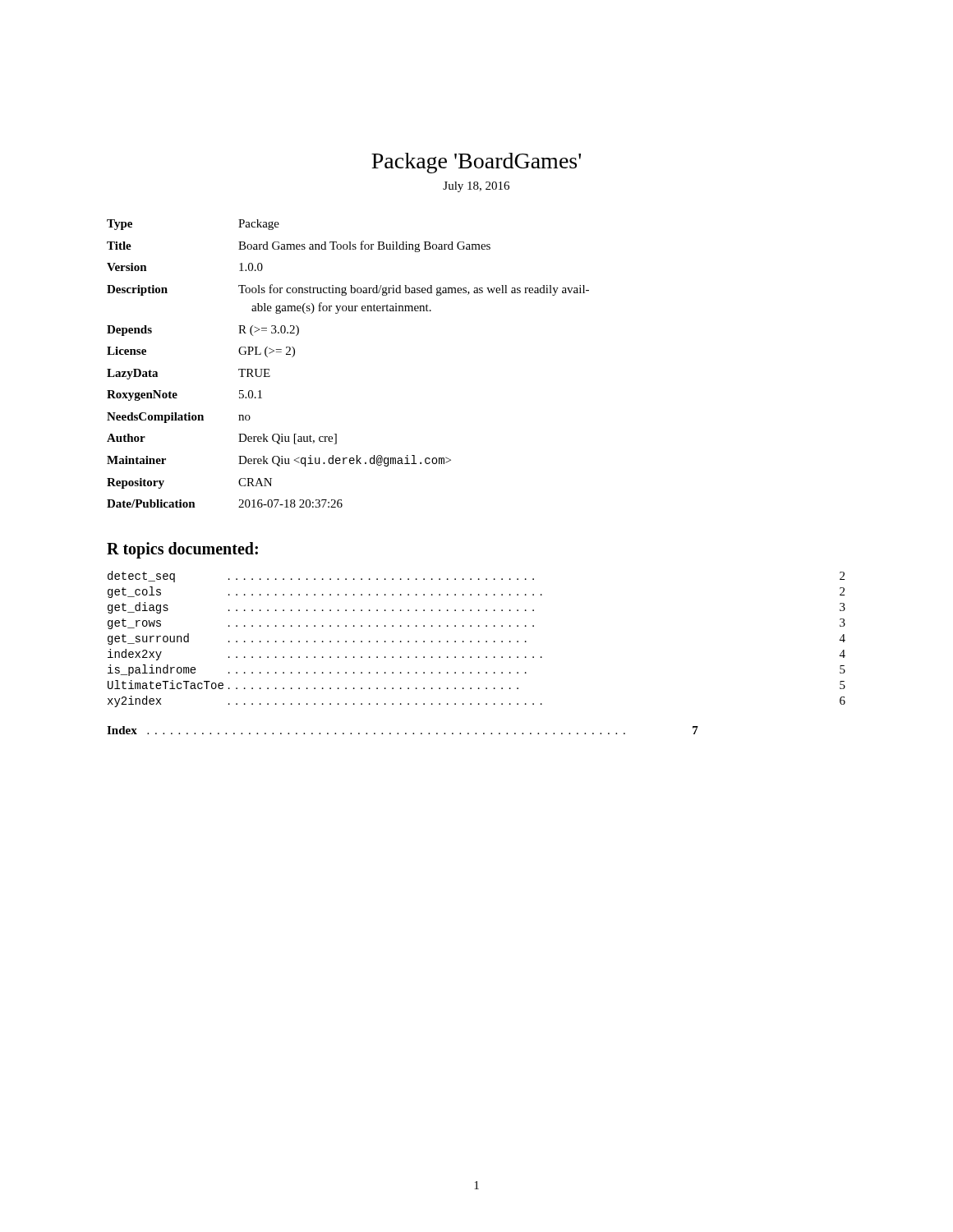Click on the region starting "Repository CRAN"
The height and width of the screenshot is (1232, 953).
[134, 483]
